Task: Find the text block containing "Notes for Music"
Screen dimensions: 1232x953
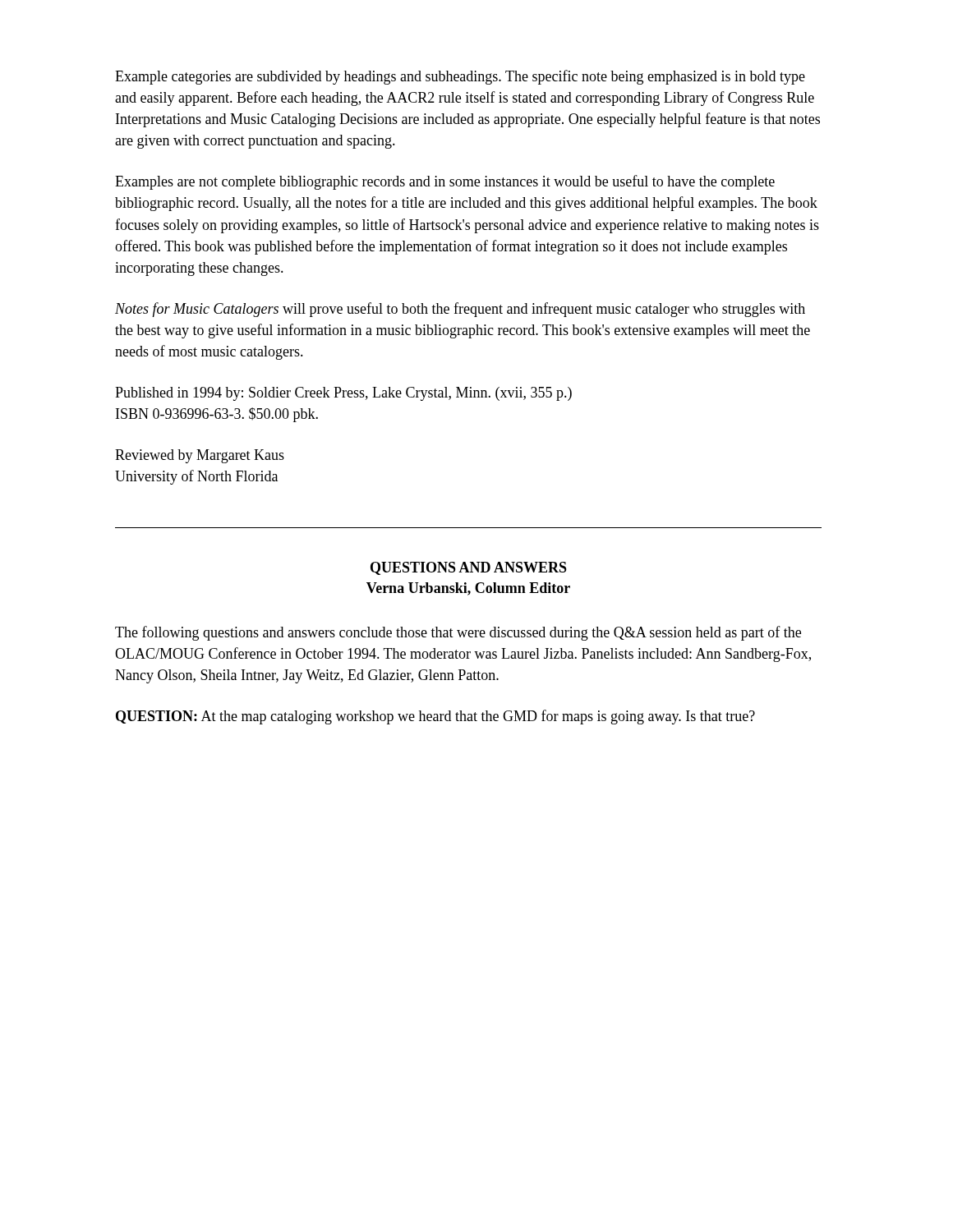Action: (x=463, y=330)
